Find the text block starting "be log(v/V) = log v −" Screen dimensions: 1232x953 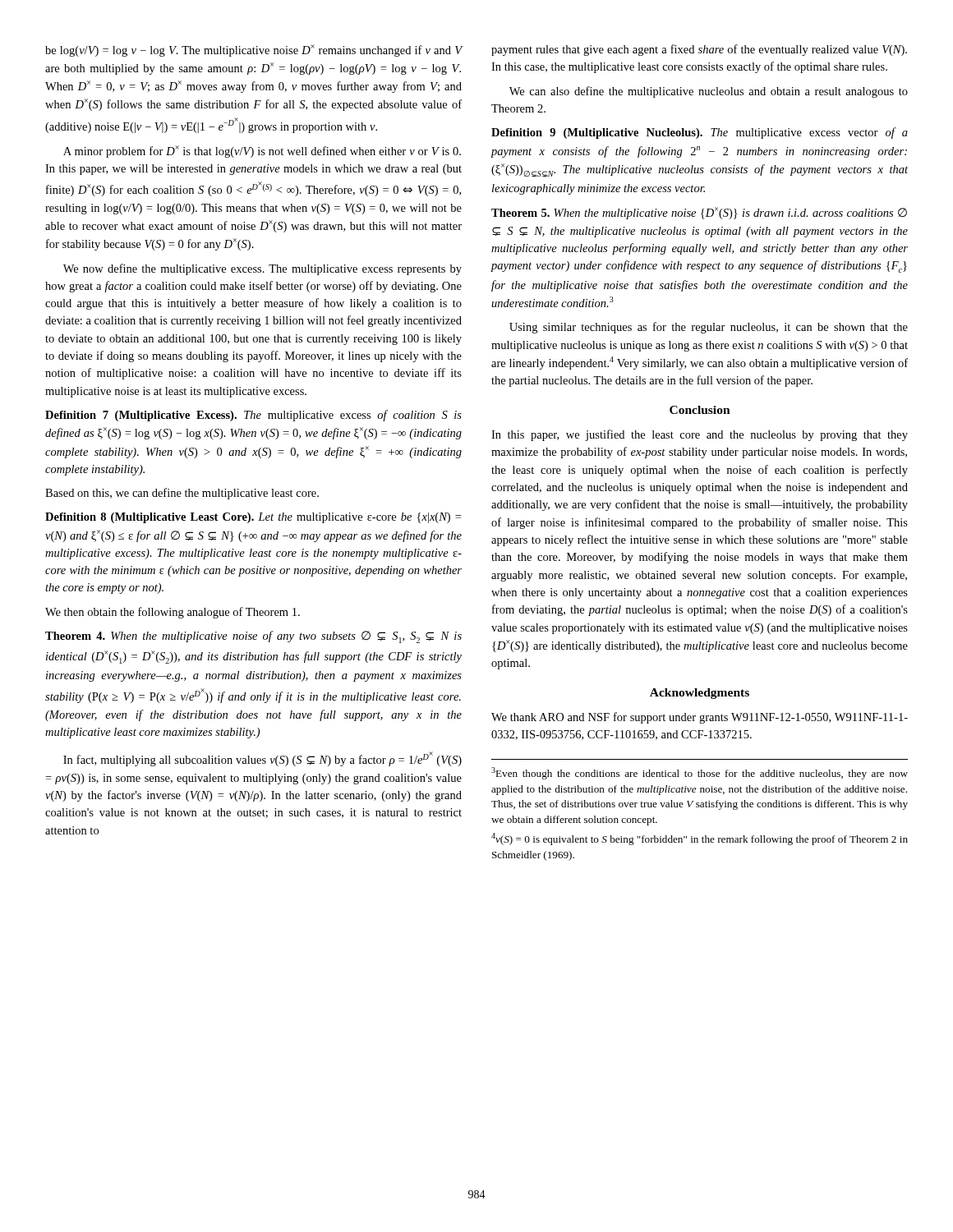(x=253, y=88)
